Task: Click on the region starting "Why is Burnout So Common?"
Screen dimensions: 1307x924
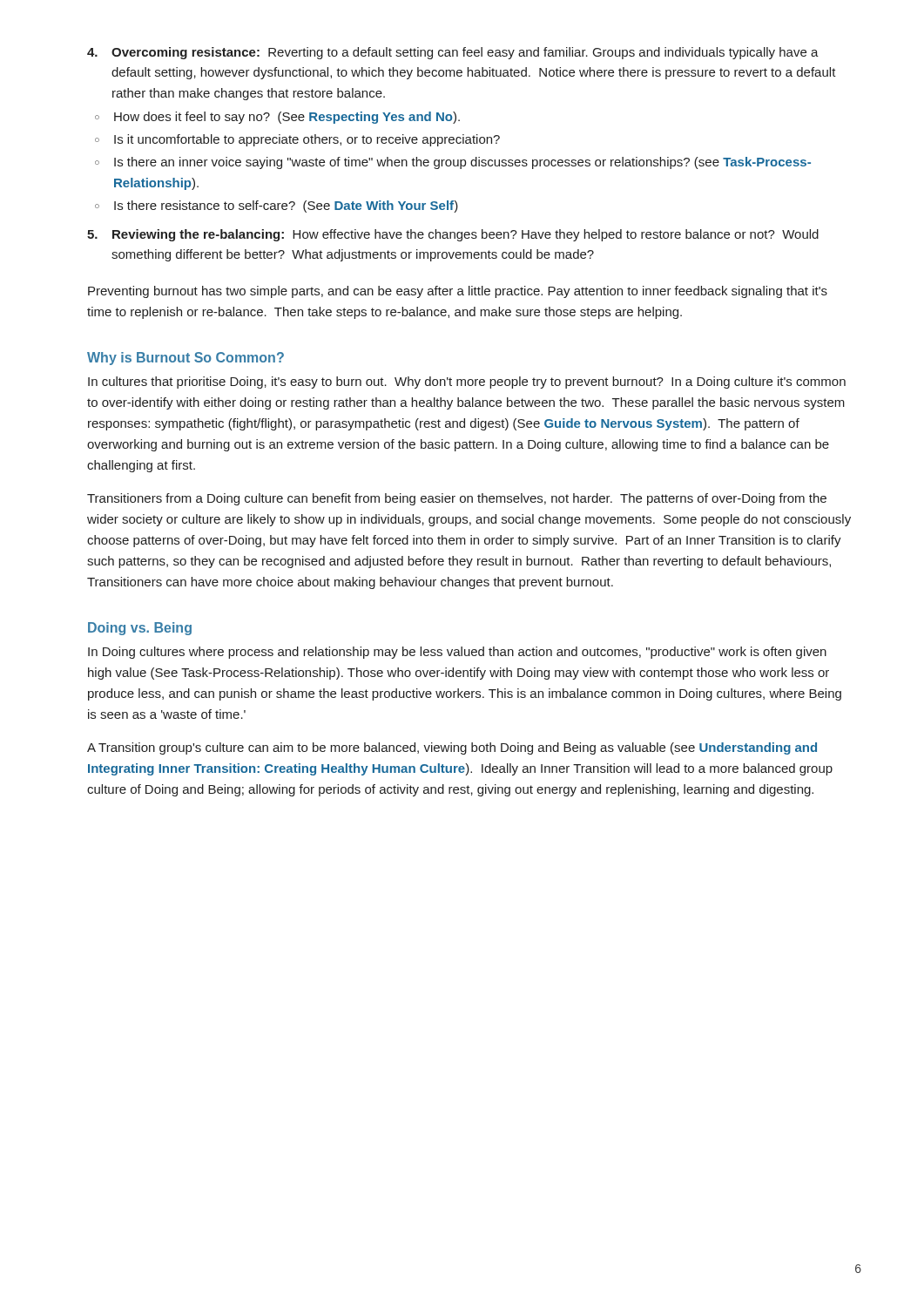Action: (186, 357)
